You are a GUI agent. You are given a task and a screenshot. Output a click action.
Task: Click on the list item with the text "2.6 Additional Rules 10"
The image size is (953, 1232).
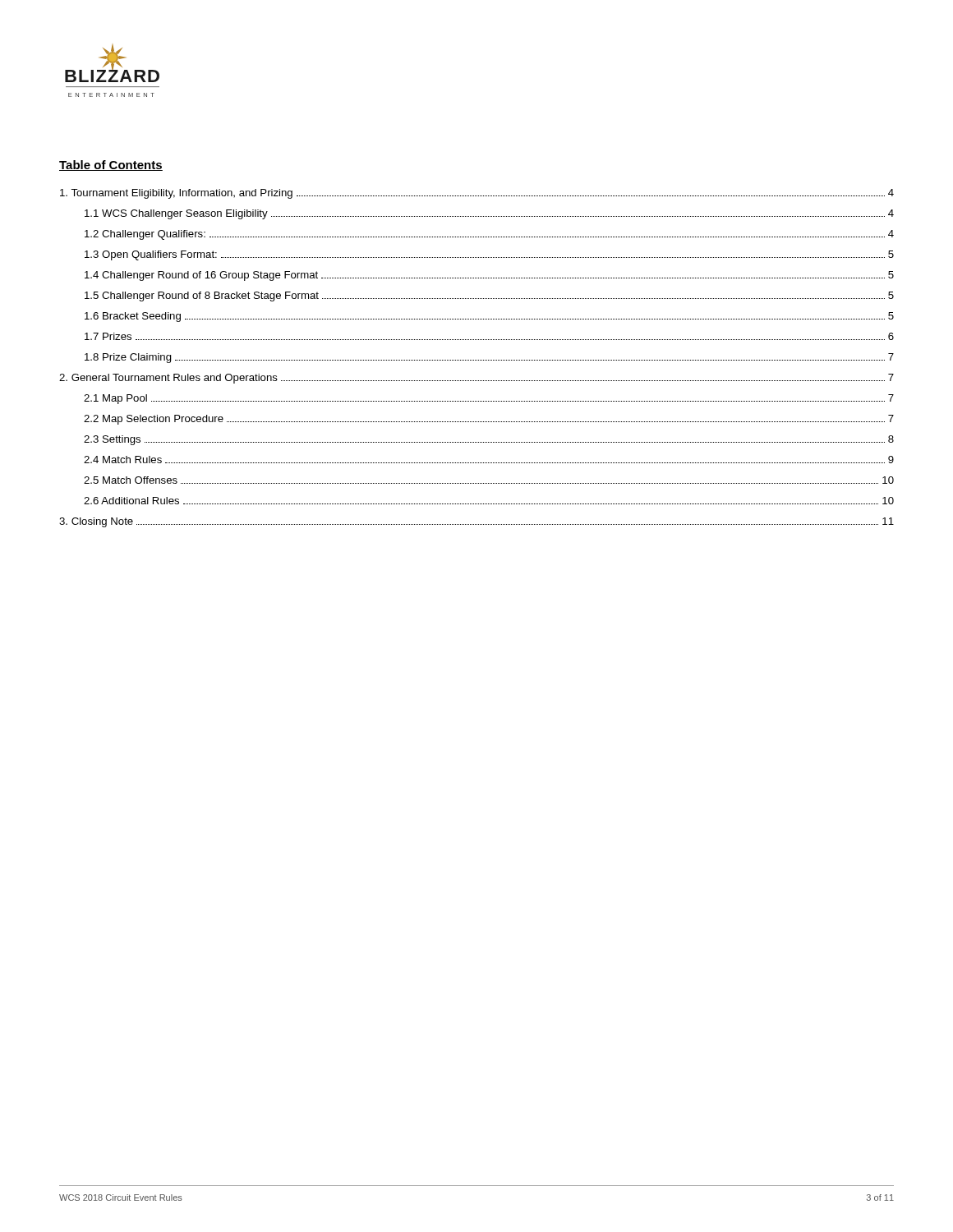489,501
